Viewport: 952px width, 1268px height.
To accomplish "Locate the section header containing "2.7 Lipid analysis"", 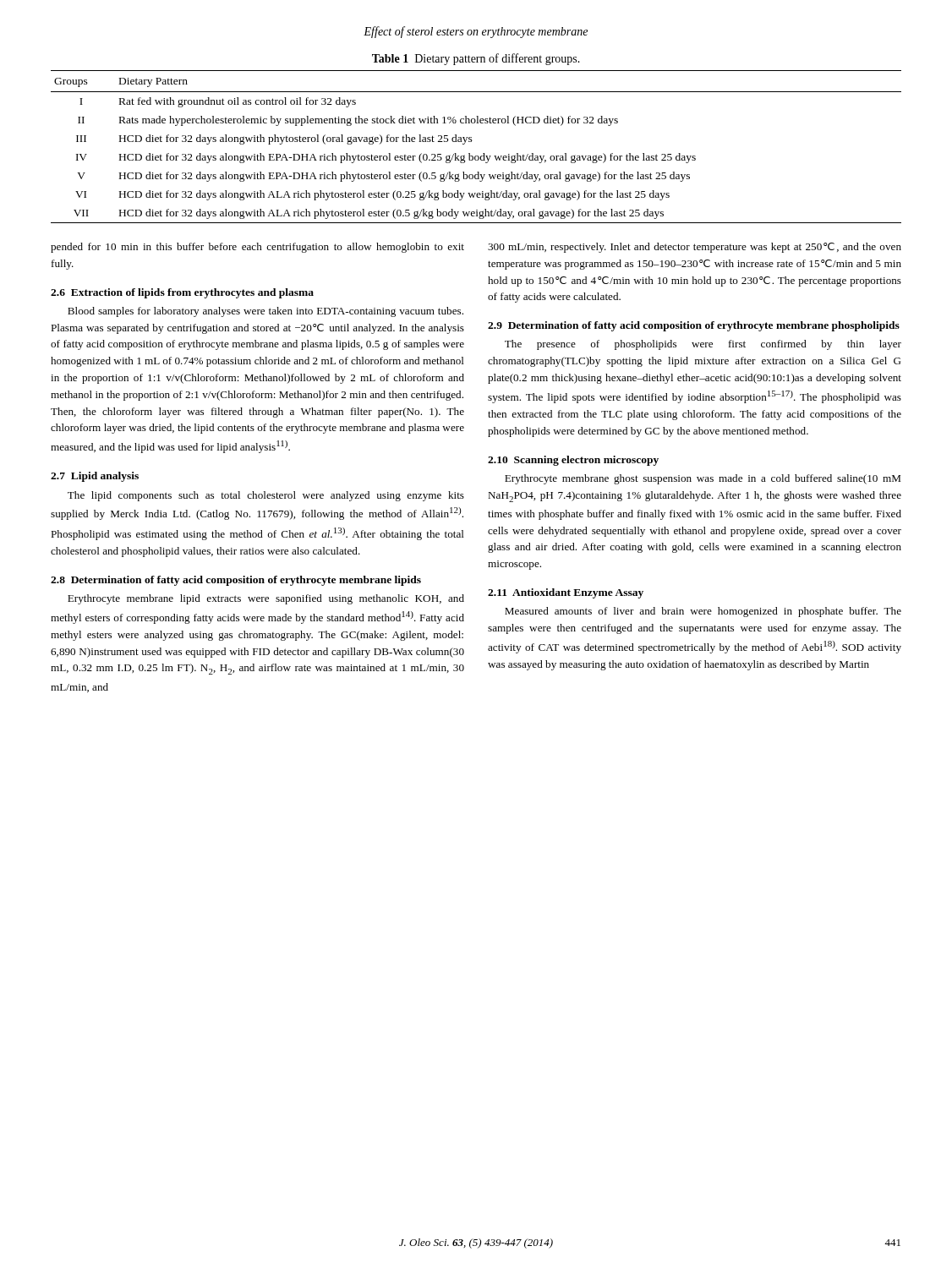I will [x=95, y=476].
